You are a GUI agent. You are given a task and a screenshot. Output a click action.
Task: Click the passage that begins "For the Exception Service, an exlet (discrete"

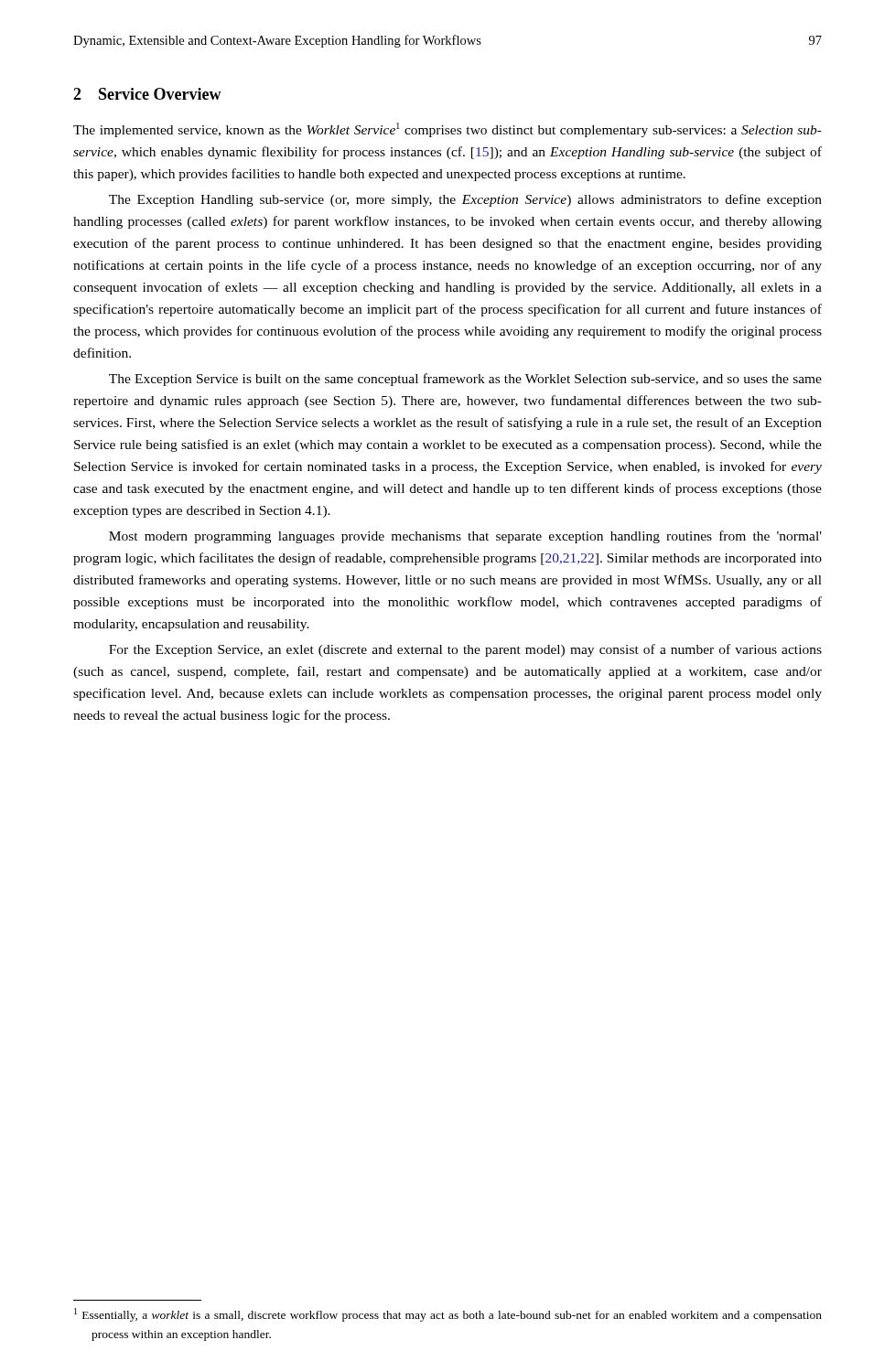[448, 683]
